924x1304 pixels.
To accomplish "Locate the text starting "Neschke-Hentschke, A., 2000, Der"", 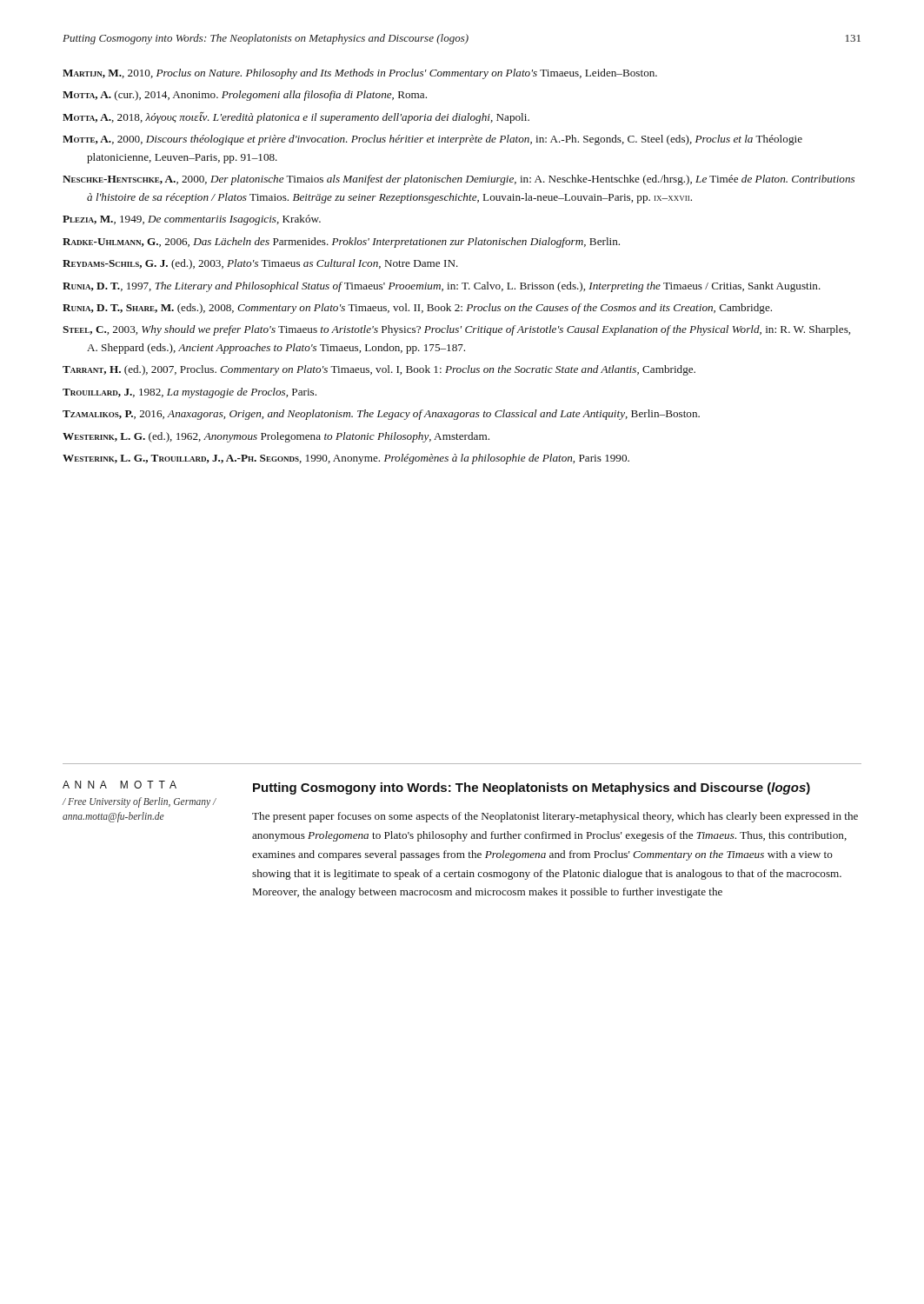I will click(x=459, y=188).
